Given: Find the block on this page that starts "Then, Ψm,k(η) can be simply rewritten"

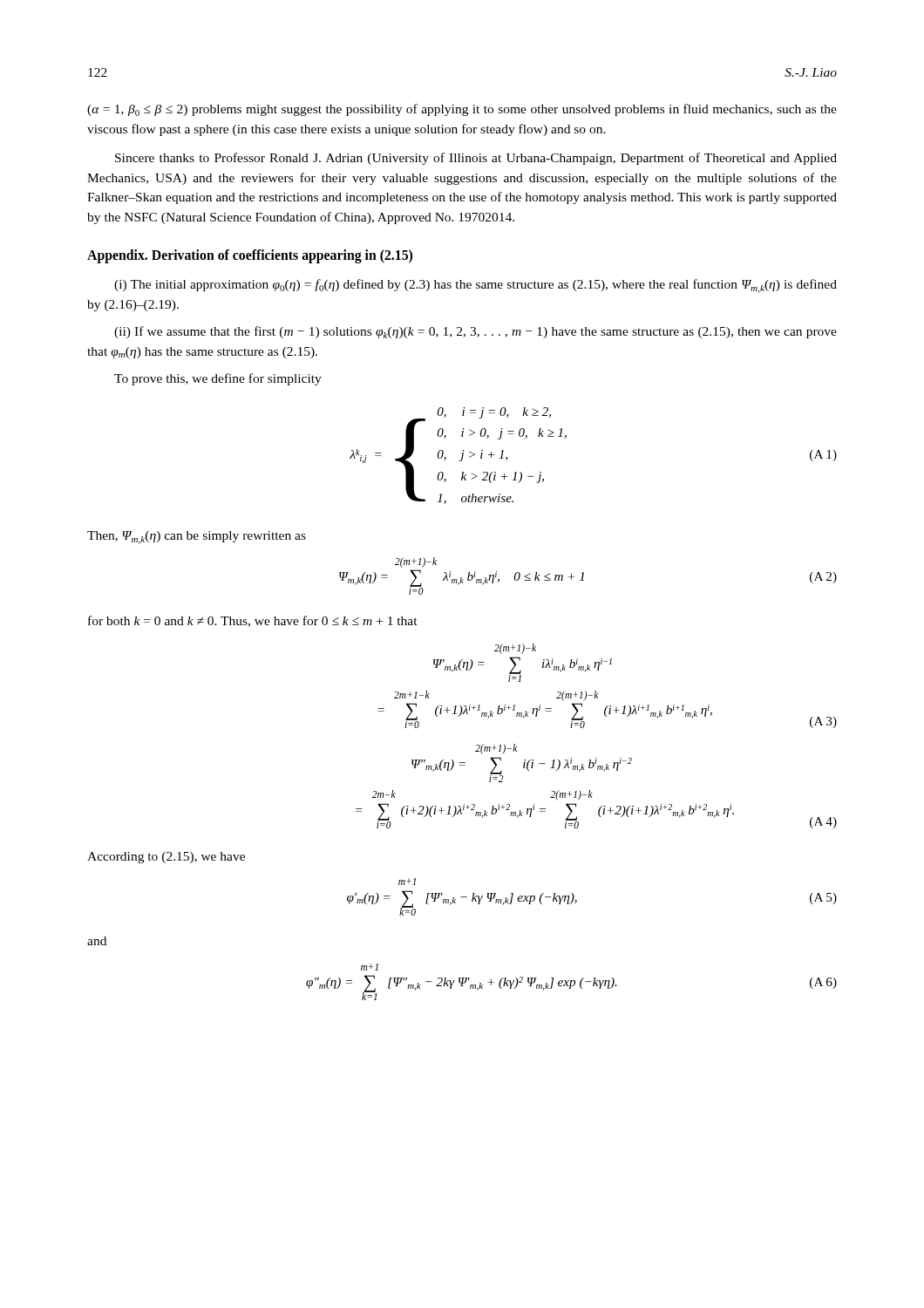Looking at the screenshot, I should 197,536.
